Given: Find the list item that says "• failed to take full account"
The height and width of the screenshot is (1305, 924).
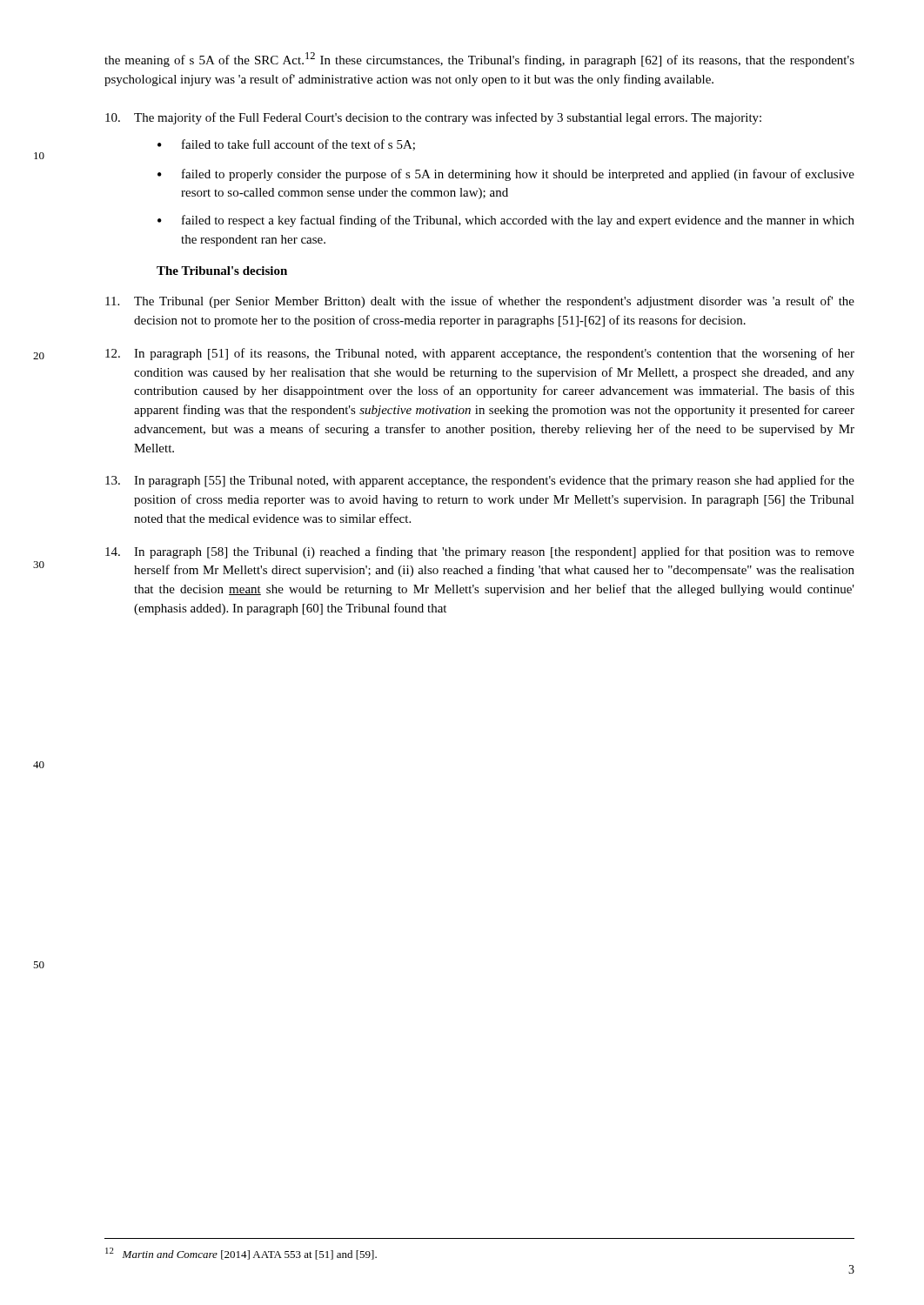Looking at the screenshot, I should 286,145.
